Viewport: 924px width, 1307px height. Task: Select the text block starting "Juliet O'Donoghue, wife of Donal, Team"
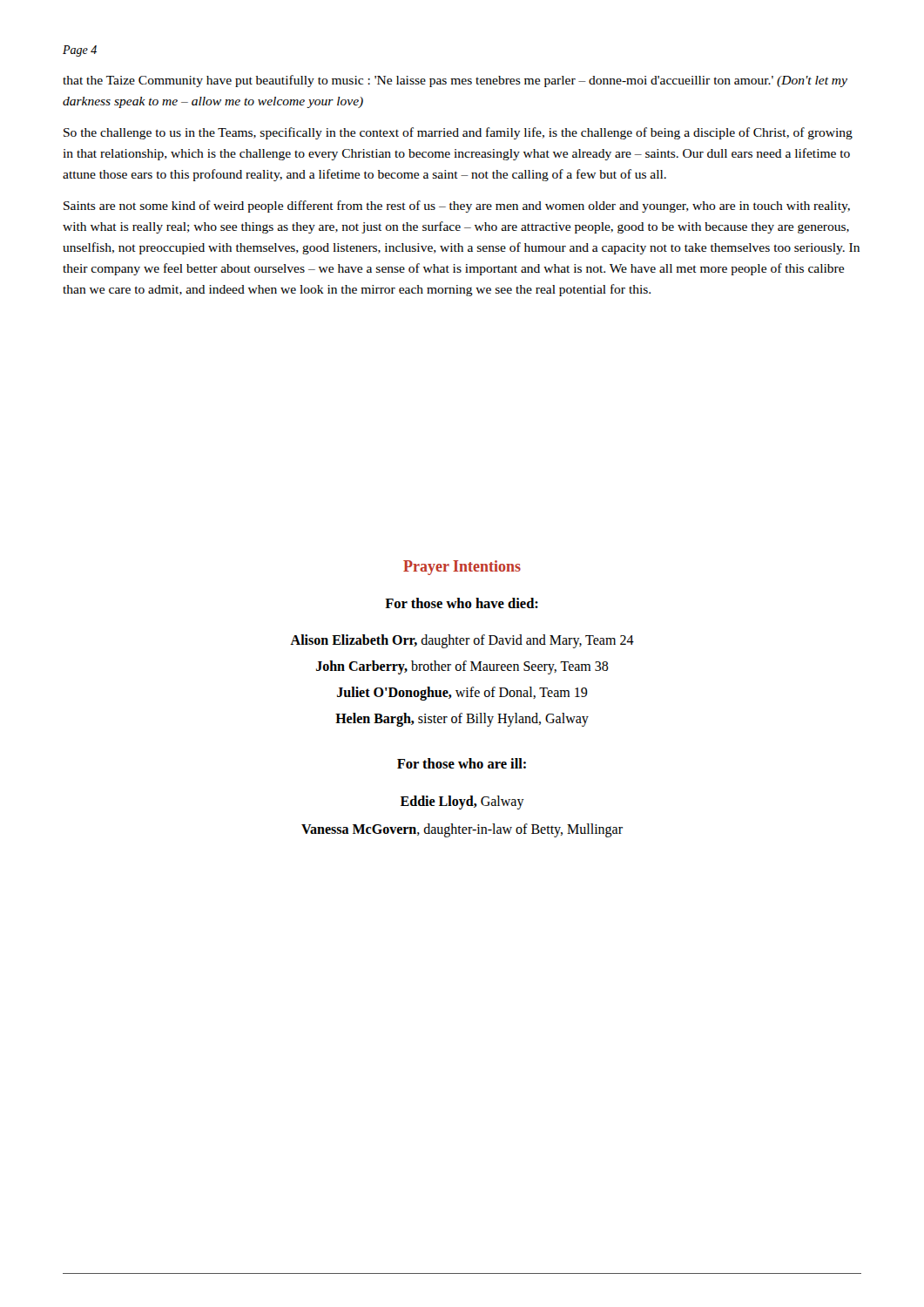(462, 692)
